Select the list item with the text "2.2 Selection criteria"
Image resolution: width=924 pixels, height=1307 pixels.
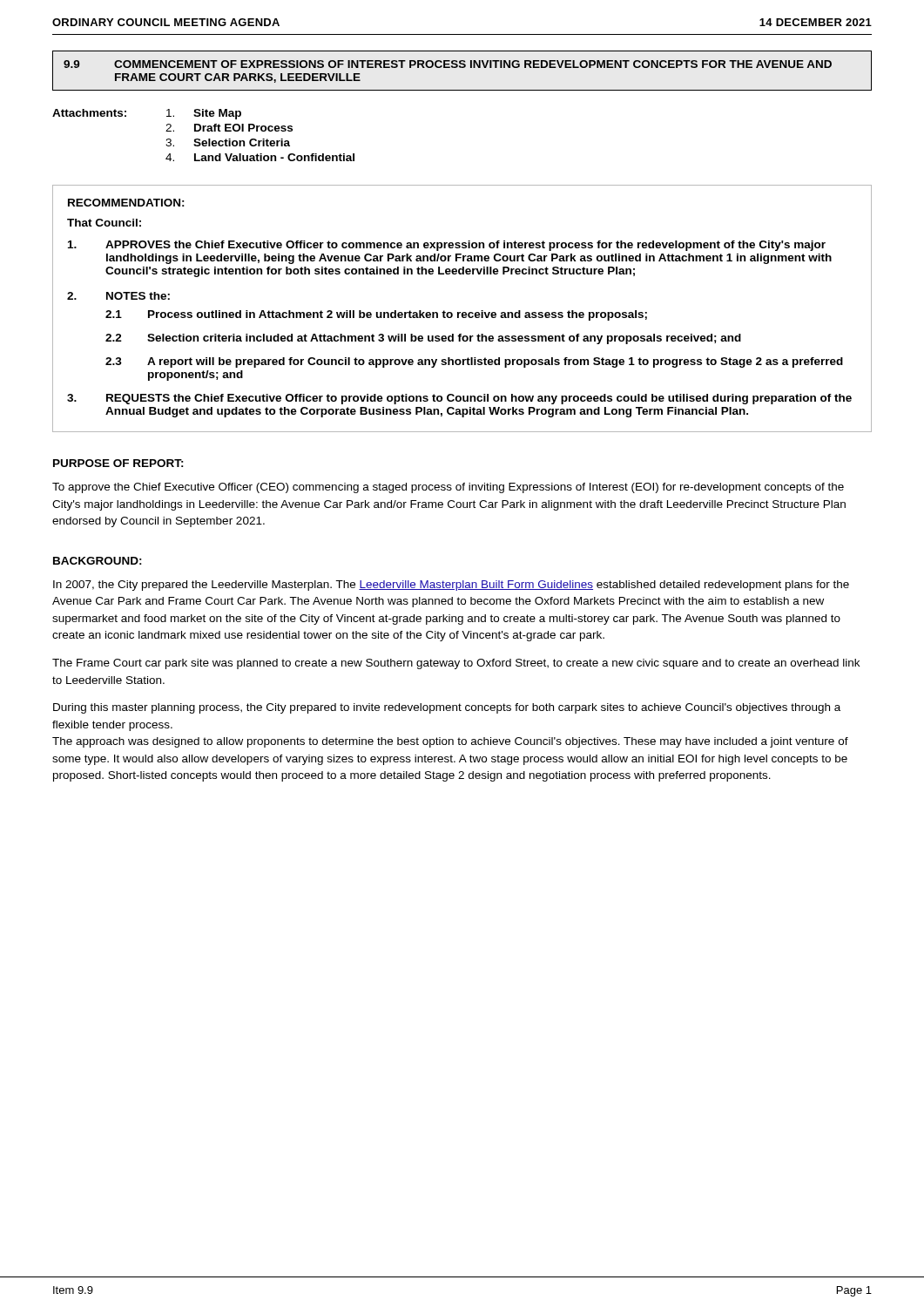(423, 338)
